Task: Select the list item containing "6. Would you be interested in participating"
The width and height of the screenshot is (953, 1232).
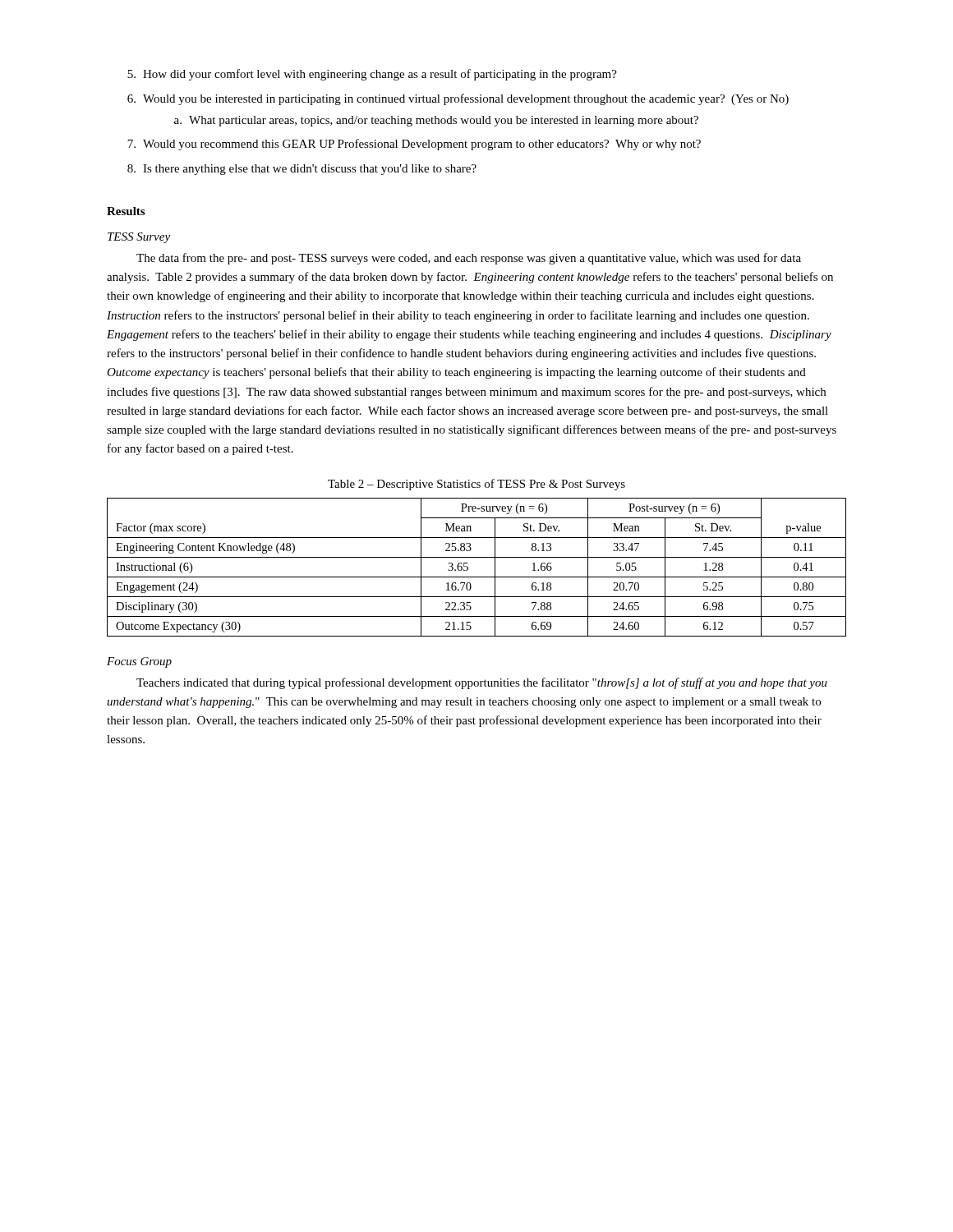Action: pyautogui.click(x=476, y=110)
